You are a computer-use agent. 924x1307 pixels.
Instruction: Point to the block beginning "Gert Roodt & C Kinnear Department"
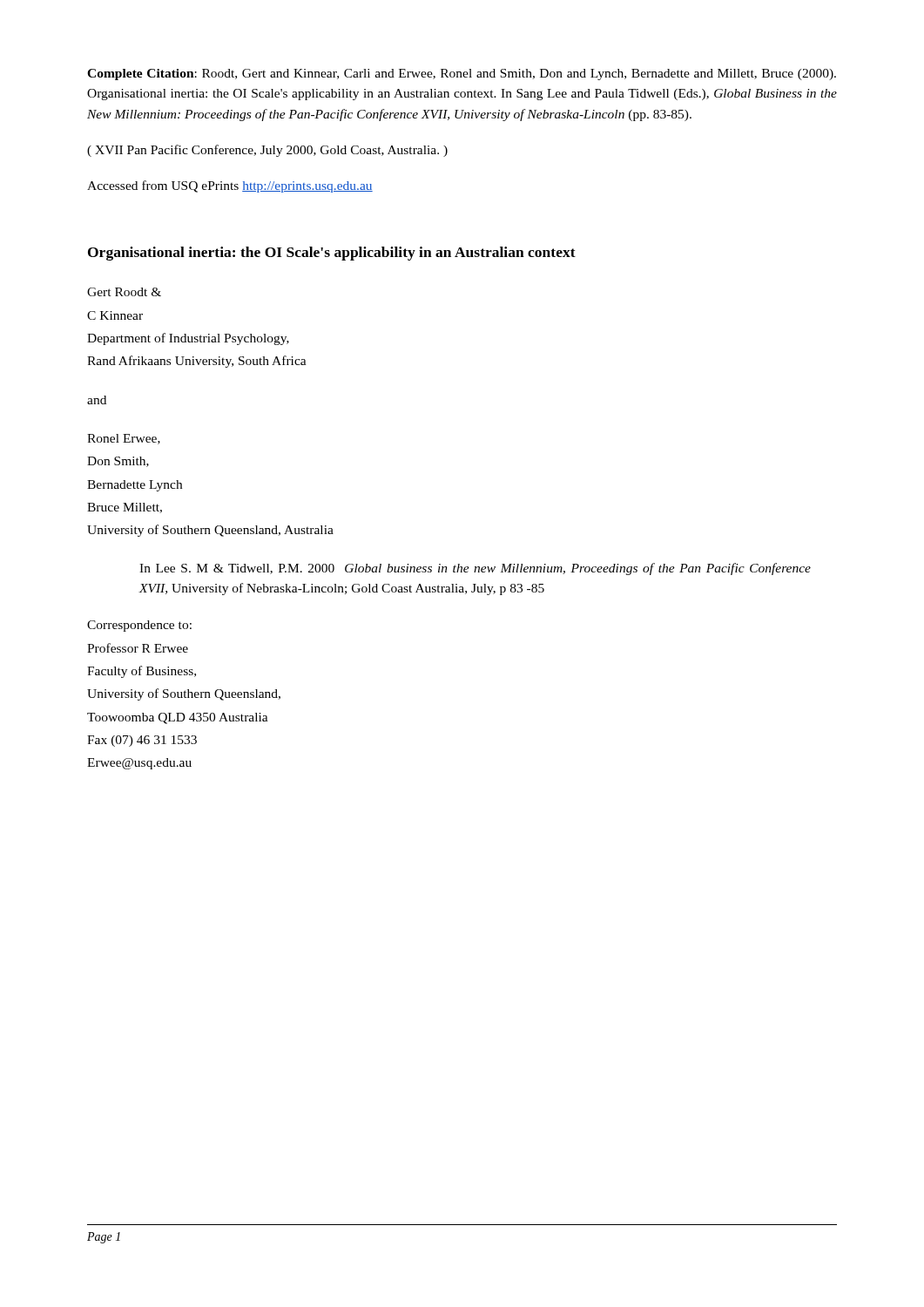(197, 326)
